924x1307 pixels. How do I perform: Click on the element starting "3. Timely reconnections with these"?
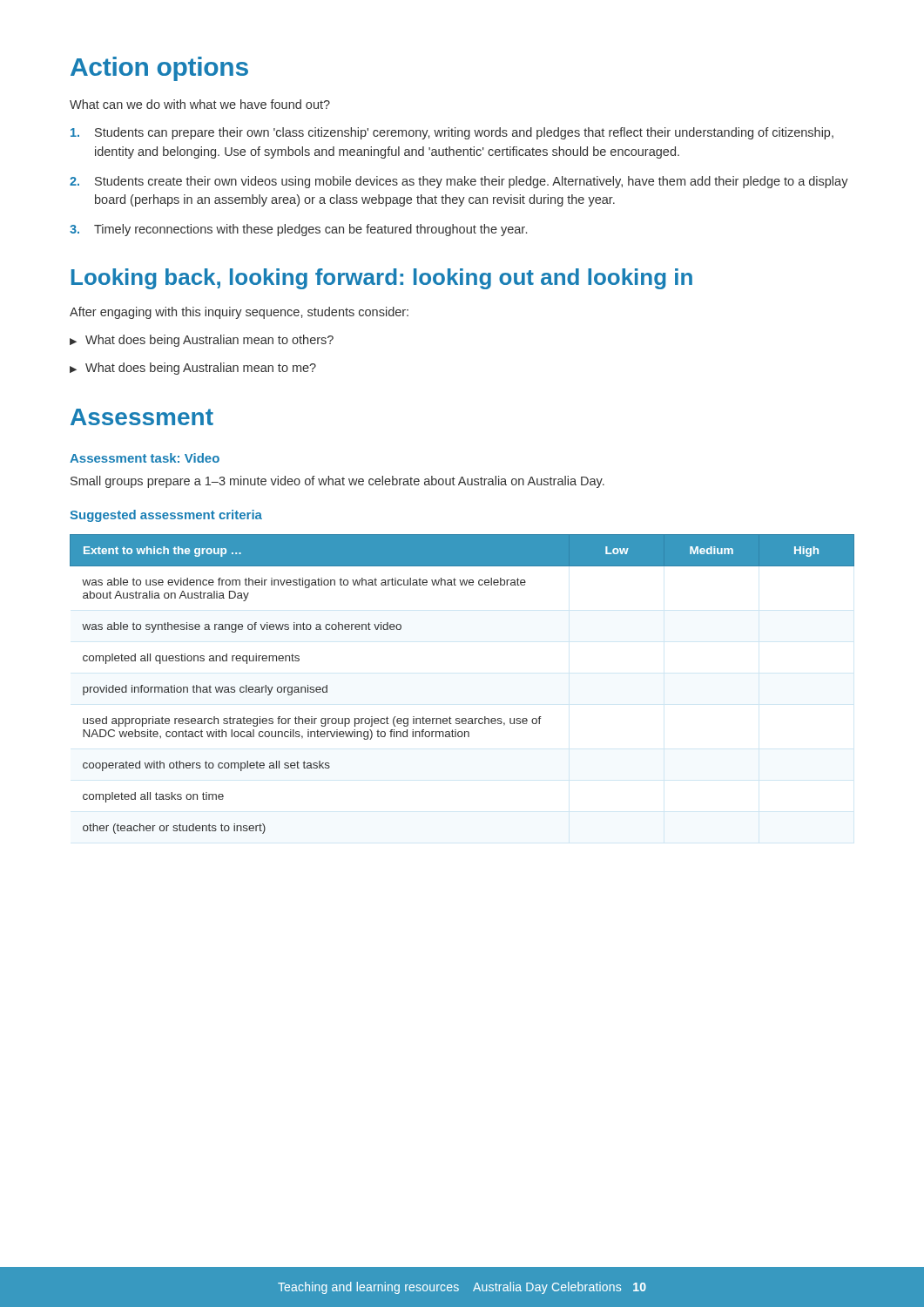(462, 230)
